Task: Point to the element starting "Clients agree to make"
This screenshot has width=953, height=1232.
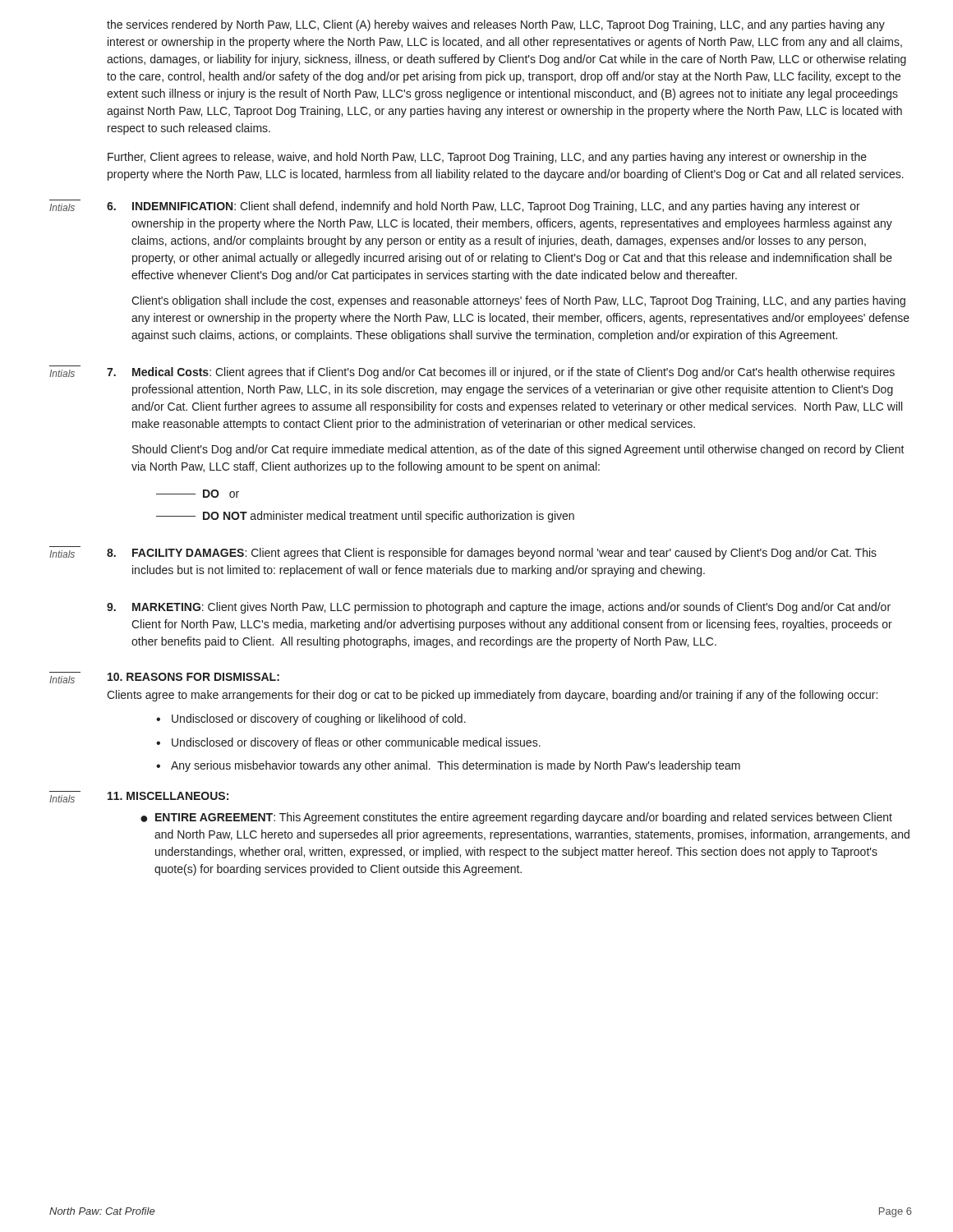Action: click(493, 695)
